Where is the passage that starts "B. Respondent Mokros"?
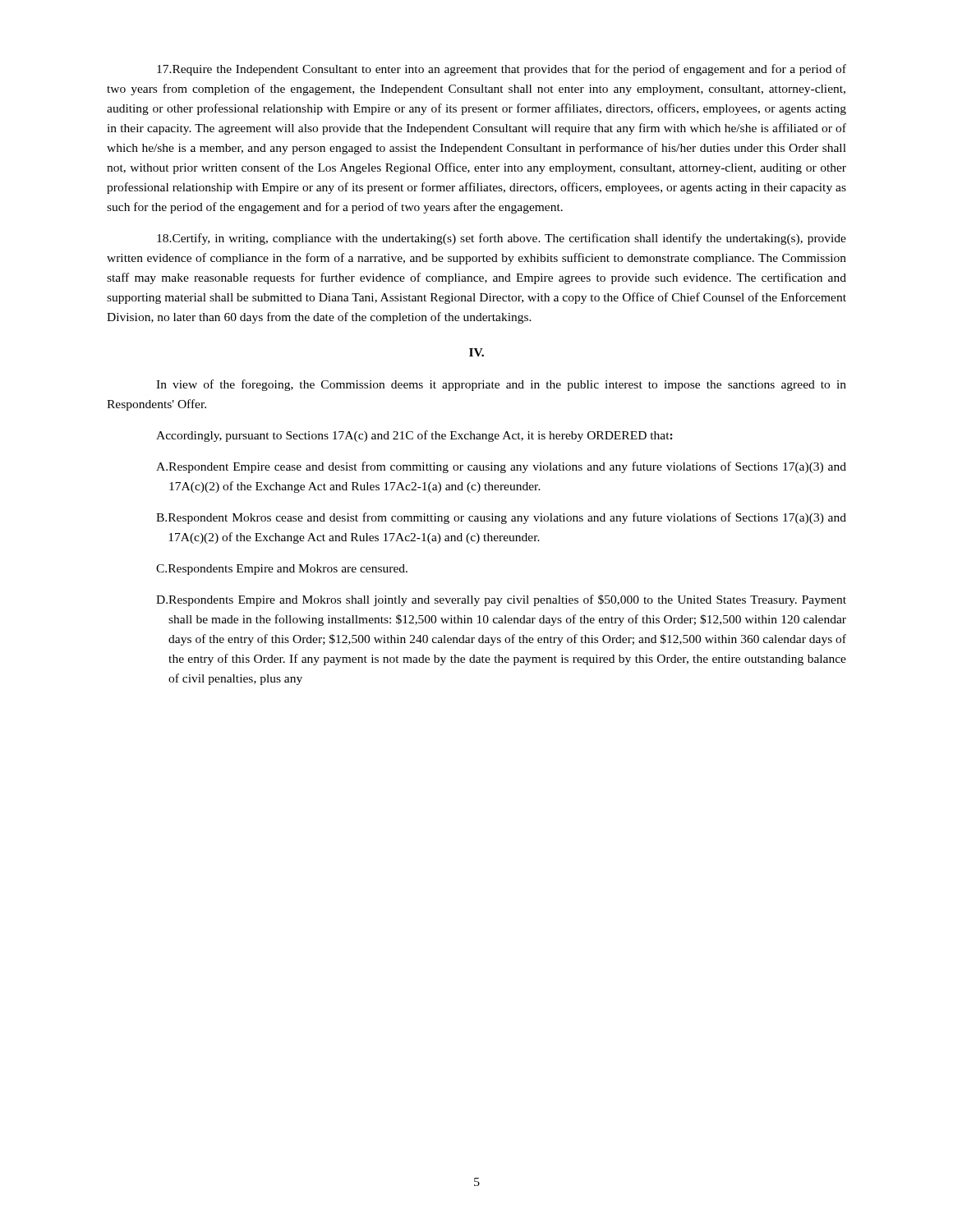 point(476,528)
